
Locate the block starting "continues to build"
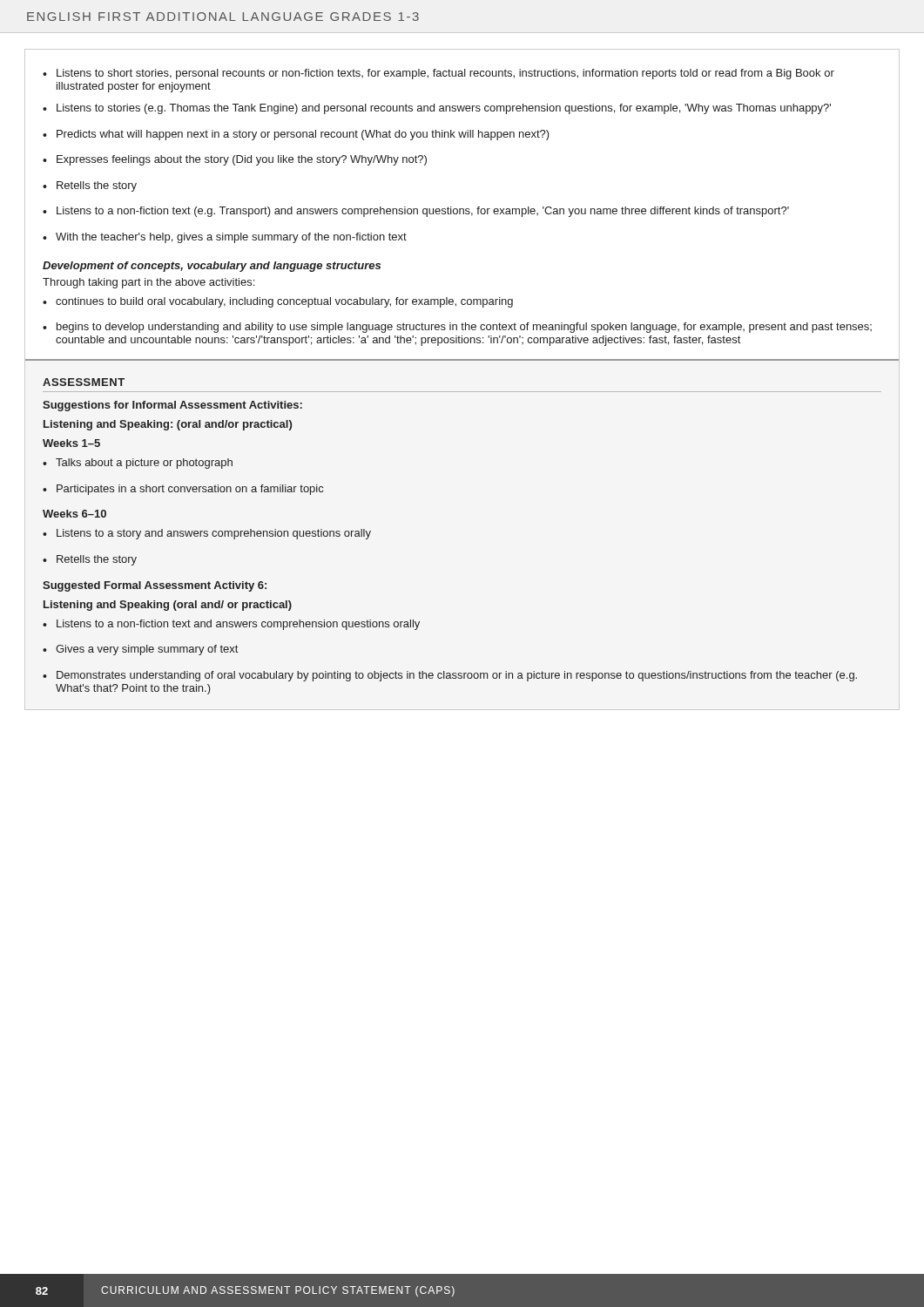coord(462,303)
